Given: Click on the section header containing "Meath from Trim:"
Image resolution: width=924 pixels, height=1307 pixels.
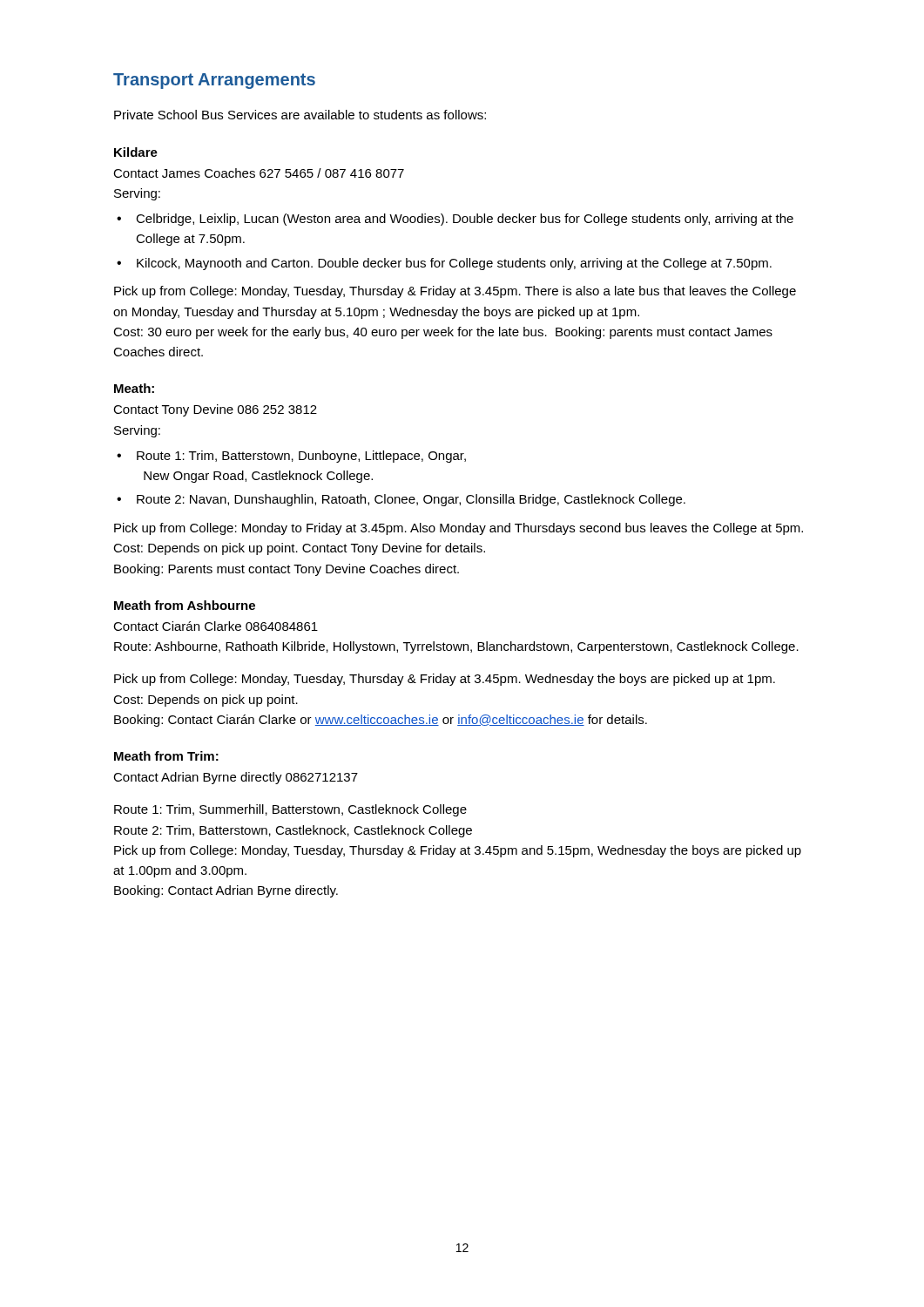Looking at the screenshot, I should (x=166, y=756).
